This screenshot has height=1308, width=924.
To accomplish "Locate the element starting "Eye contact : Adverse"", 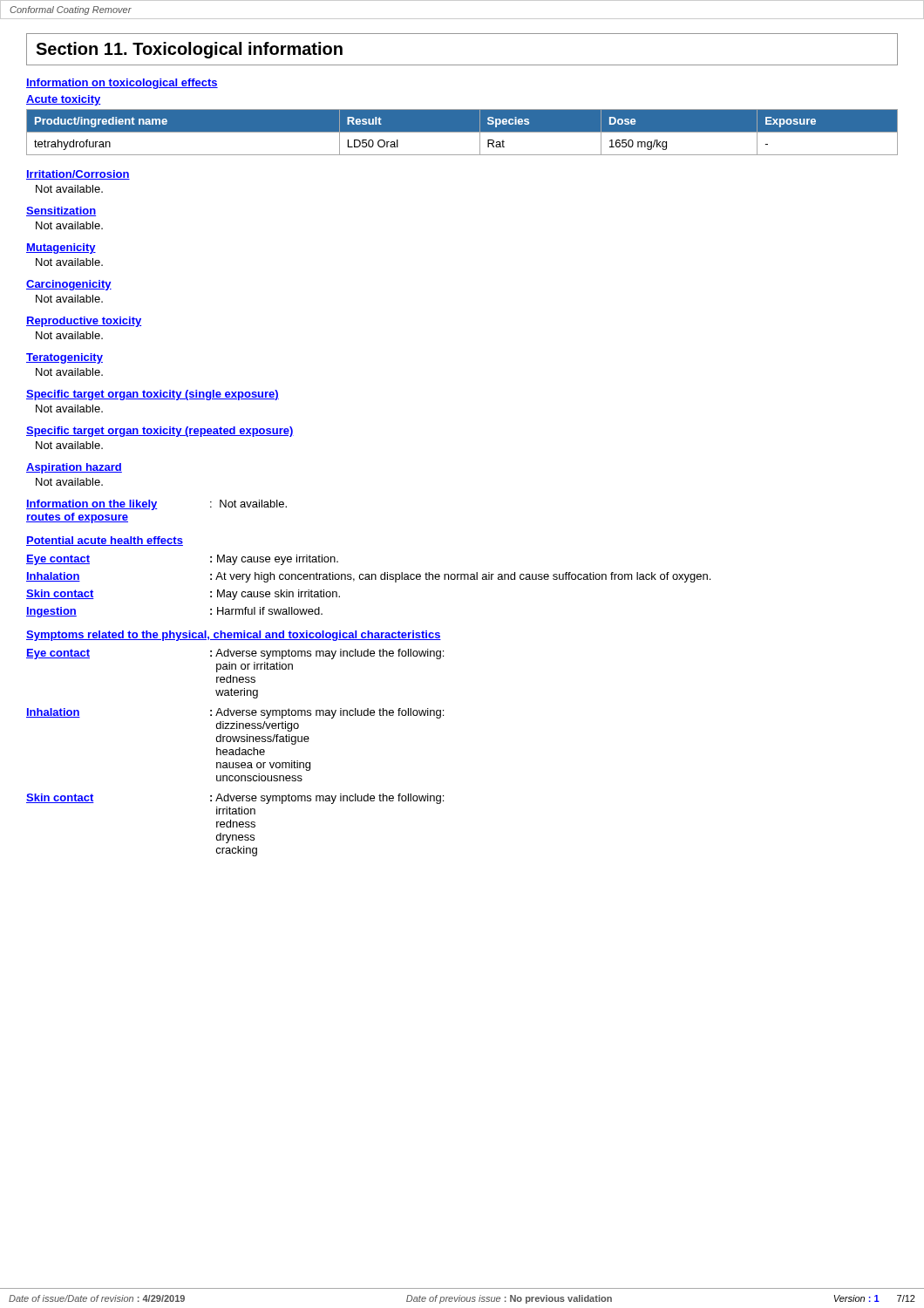I will [235, 654].
